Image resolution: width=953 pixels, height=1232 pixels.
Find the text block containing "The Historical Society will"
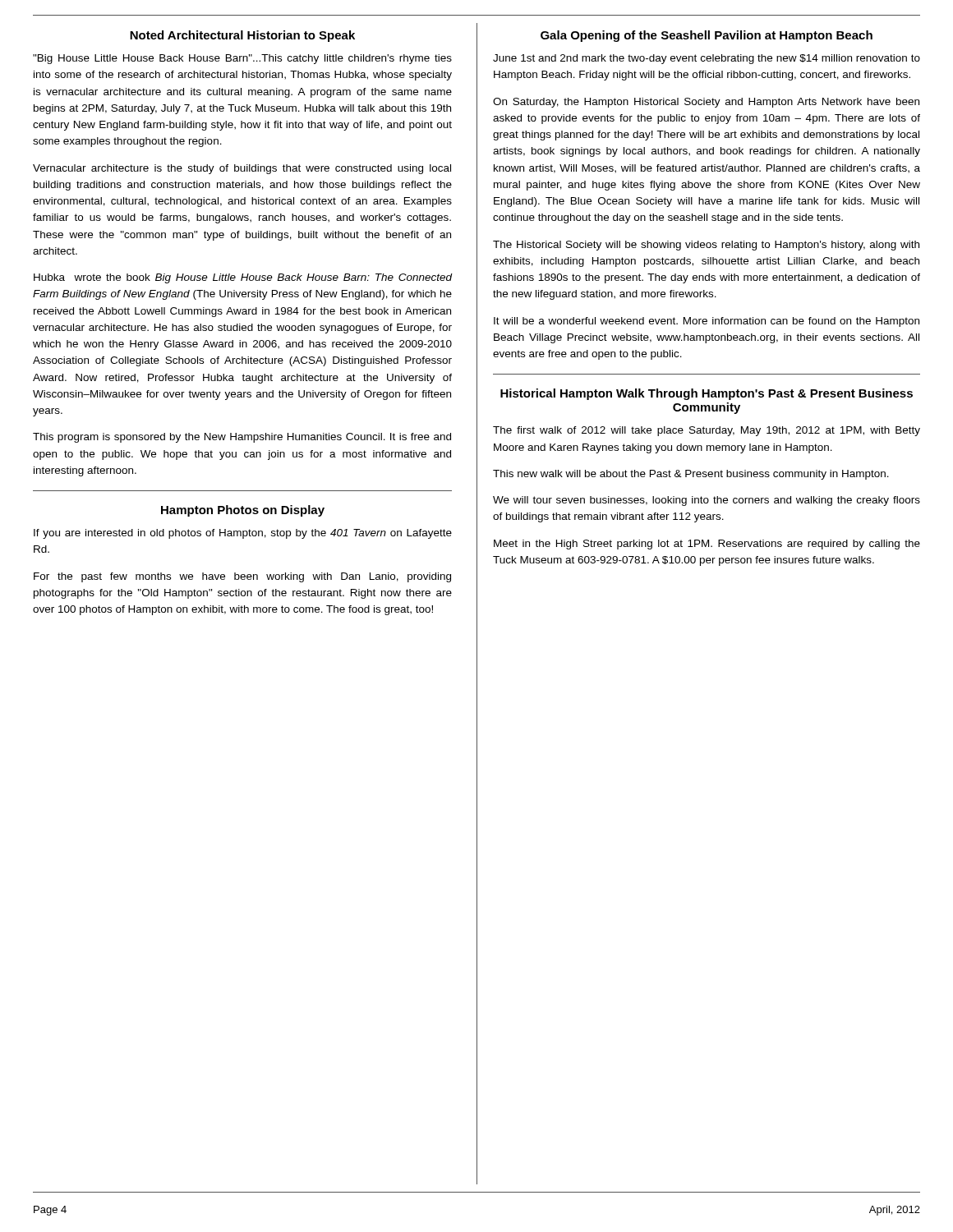coord(707,269)
